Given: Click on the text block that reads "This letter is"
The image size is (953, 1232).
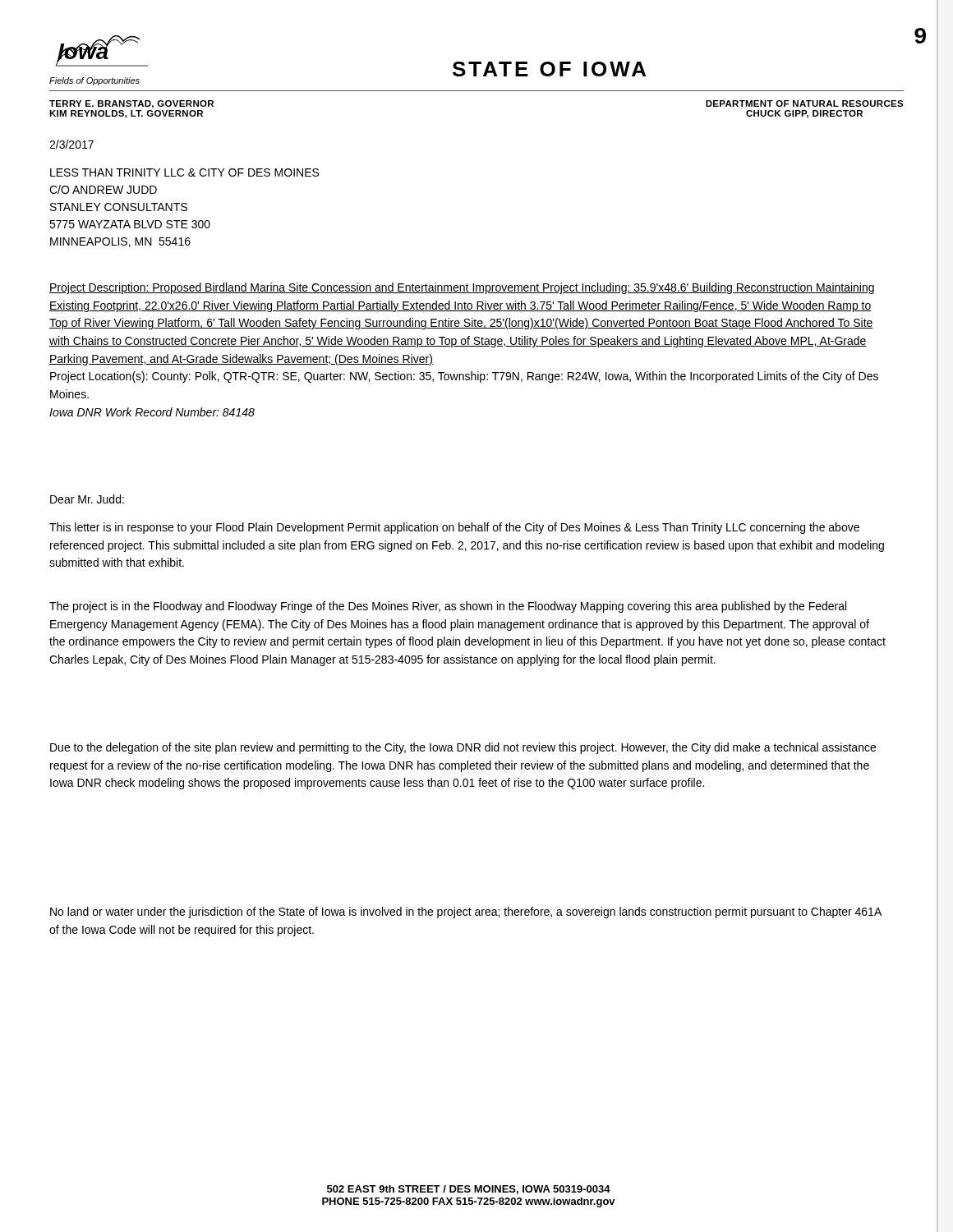Looking at the screenshot, I should (467, 545).
